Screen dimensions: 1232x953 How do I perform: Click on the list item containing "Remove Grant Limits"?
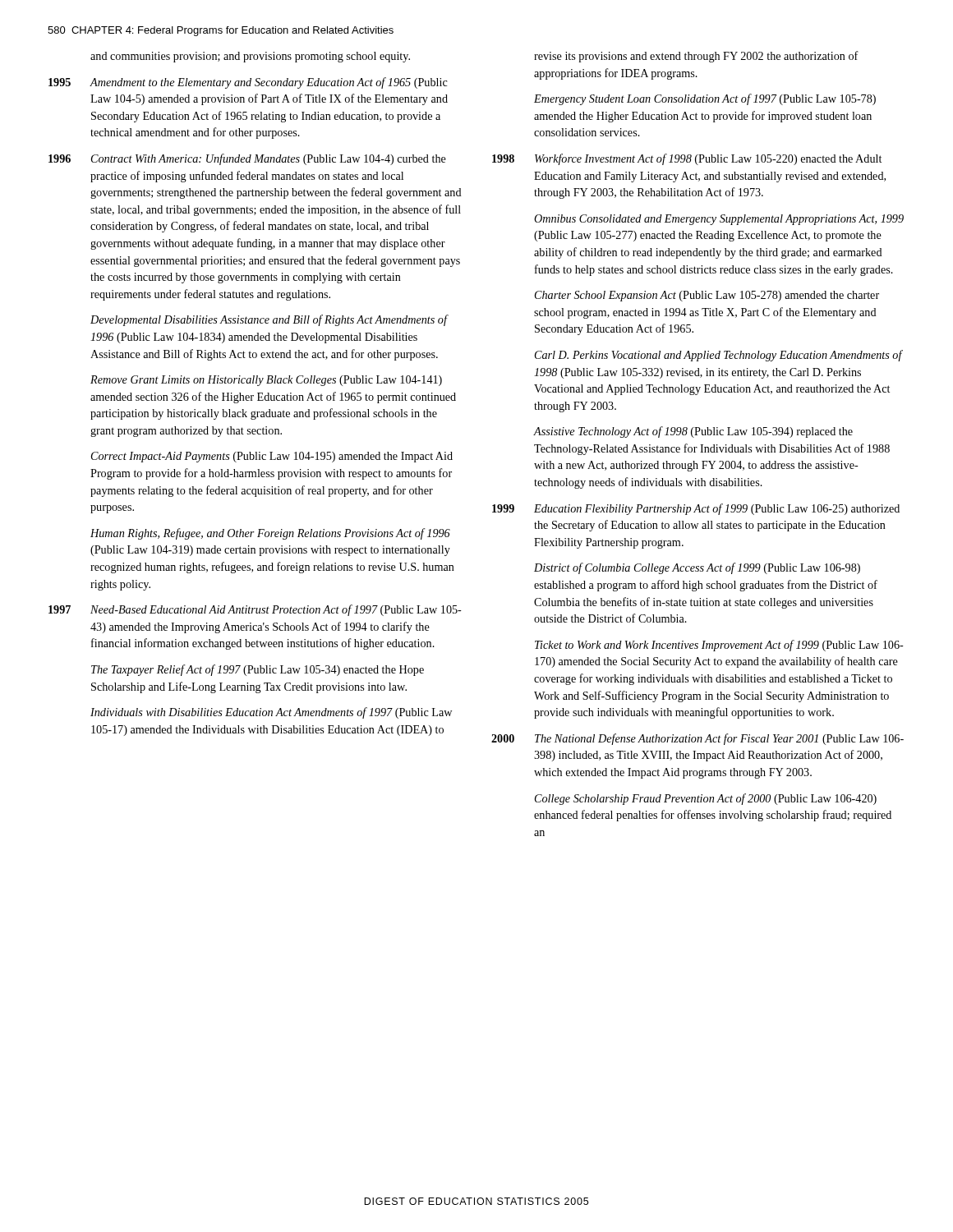(273, 405)
